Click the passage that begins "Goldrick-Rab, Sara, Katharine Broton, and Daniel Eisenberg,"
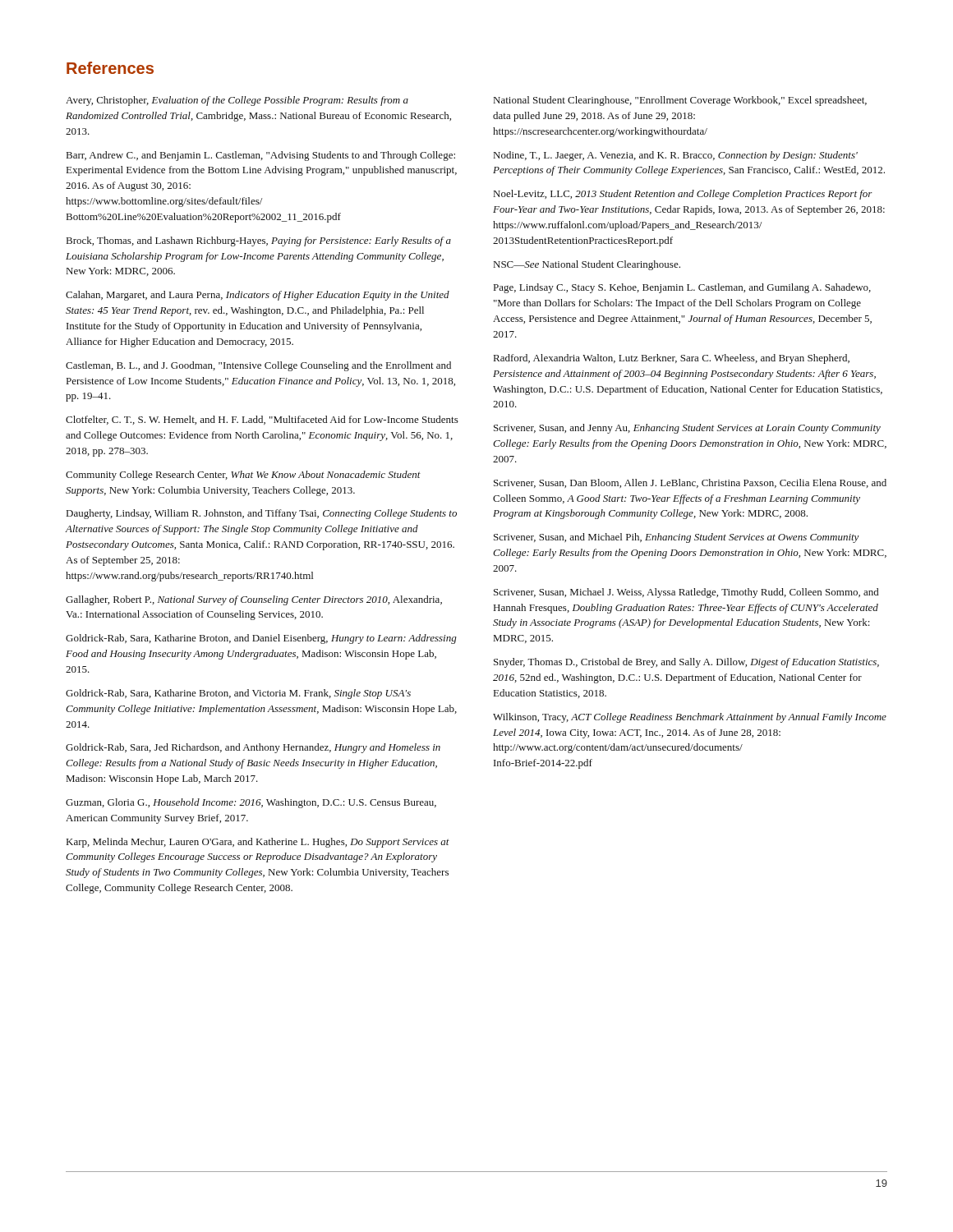The image size is (953, 1232). (261, 654)
